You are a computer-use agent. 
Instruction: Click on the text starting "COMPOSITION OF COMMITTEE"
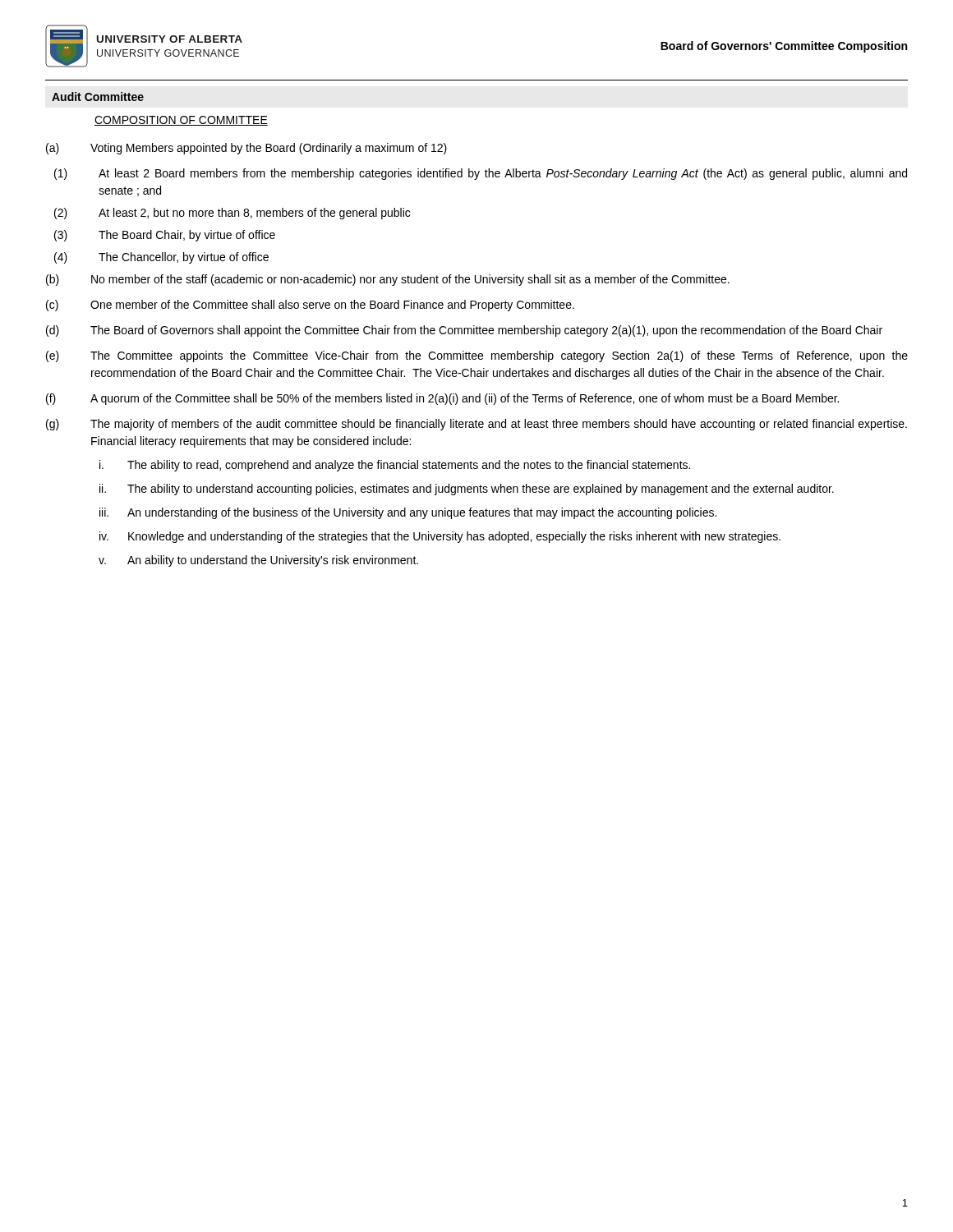[181, 120]
